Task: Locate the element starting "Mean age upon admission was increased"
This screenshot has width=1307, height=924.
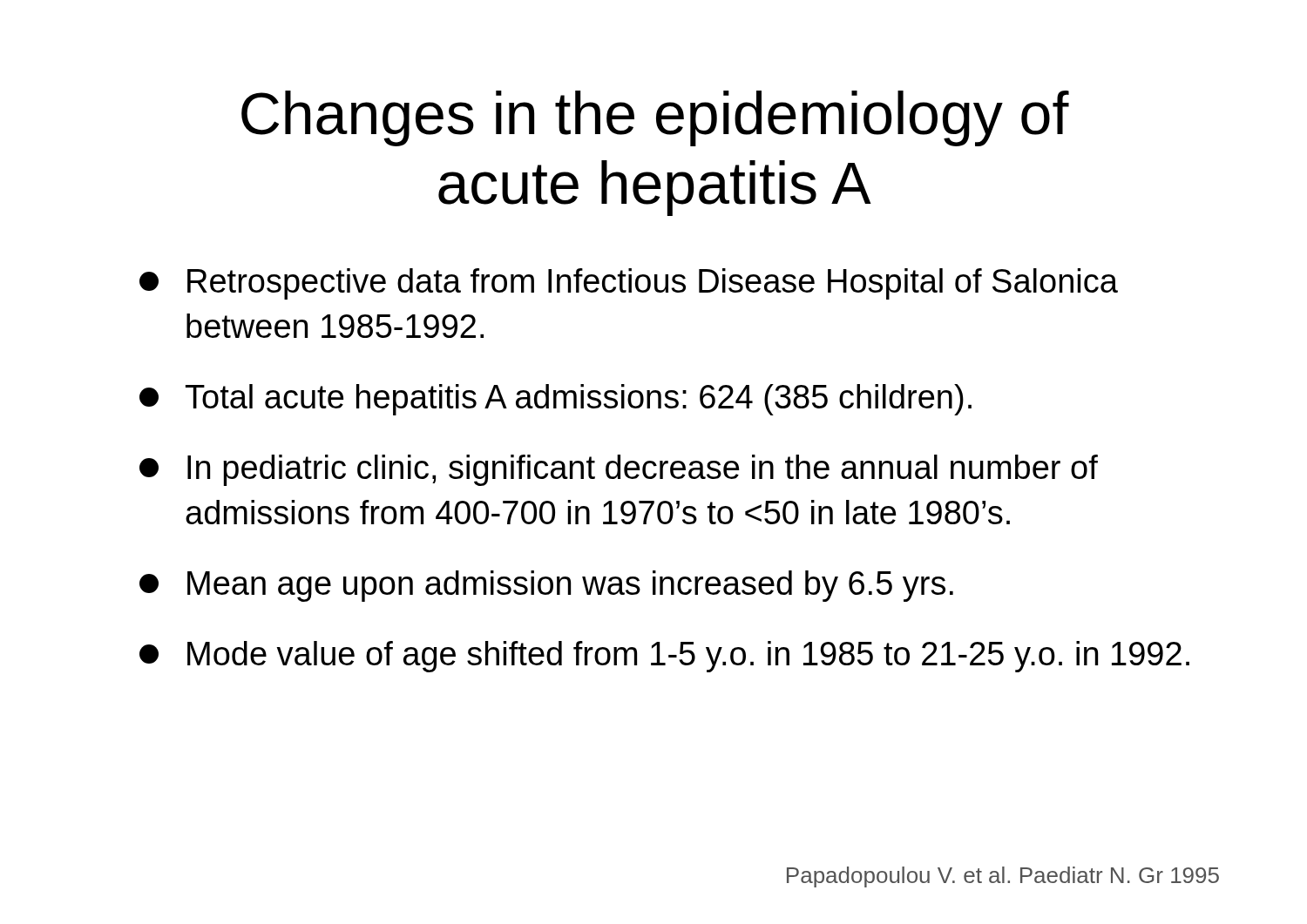Action: pyautogui.click(x=680, y=584)
